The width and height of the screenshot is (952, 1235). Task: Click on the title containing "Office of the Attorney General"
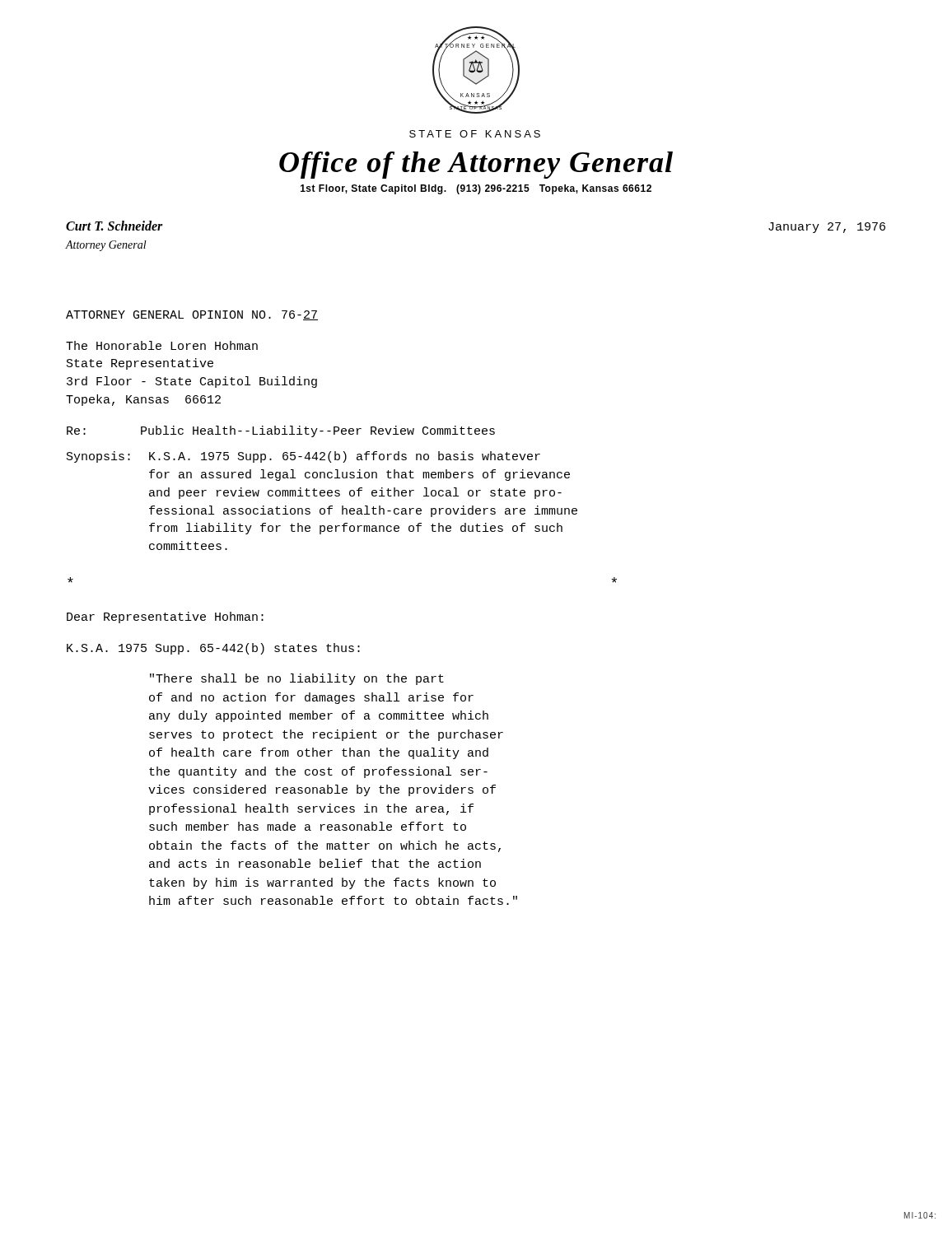click(476, 162)
